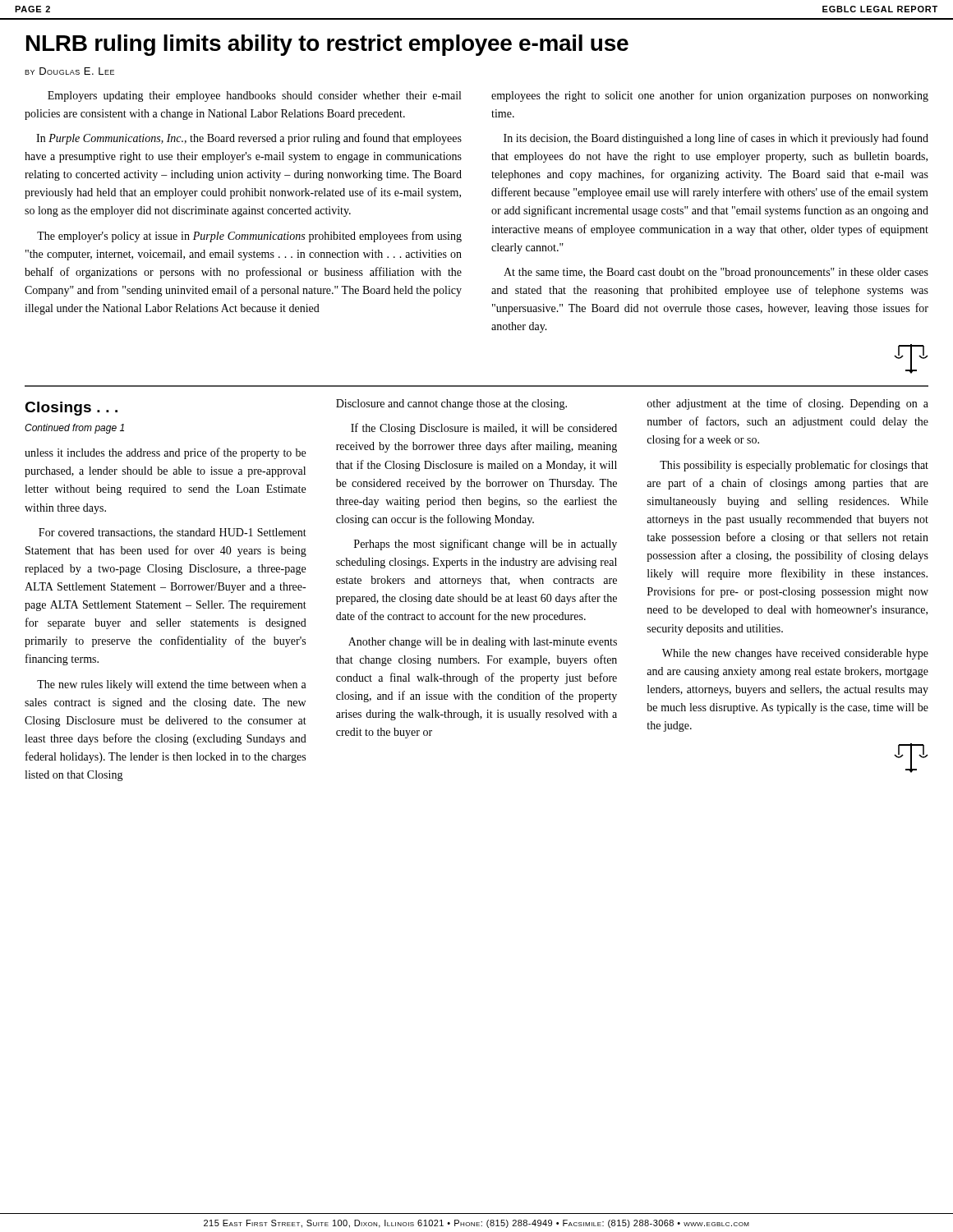Navigate to the text block starting "Continued from page 1"
This screenshot has width=953, height=1232.
[x=75, y=428]
